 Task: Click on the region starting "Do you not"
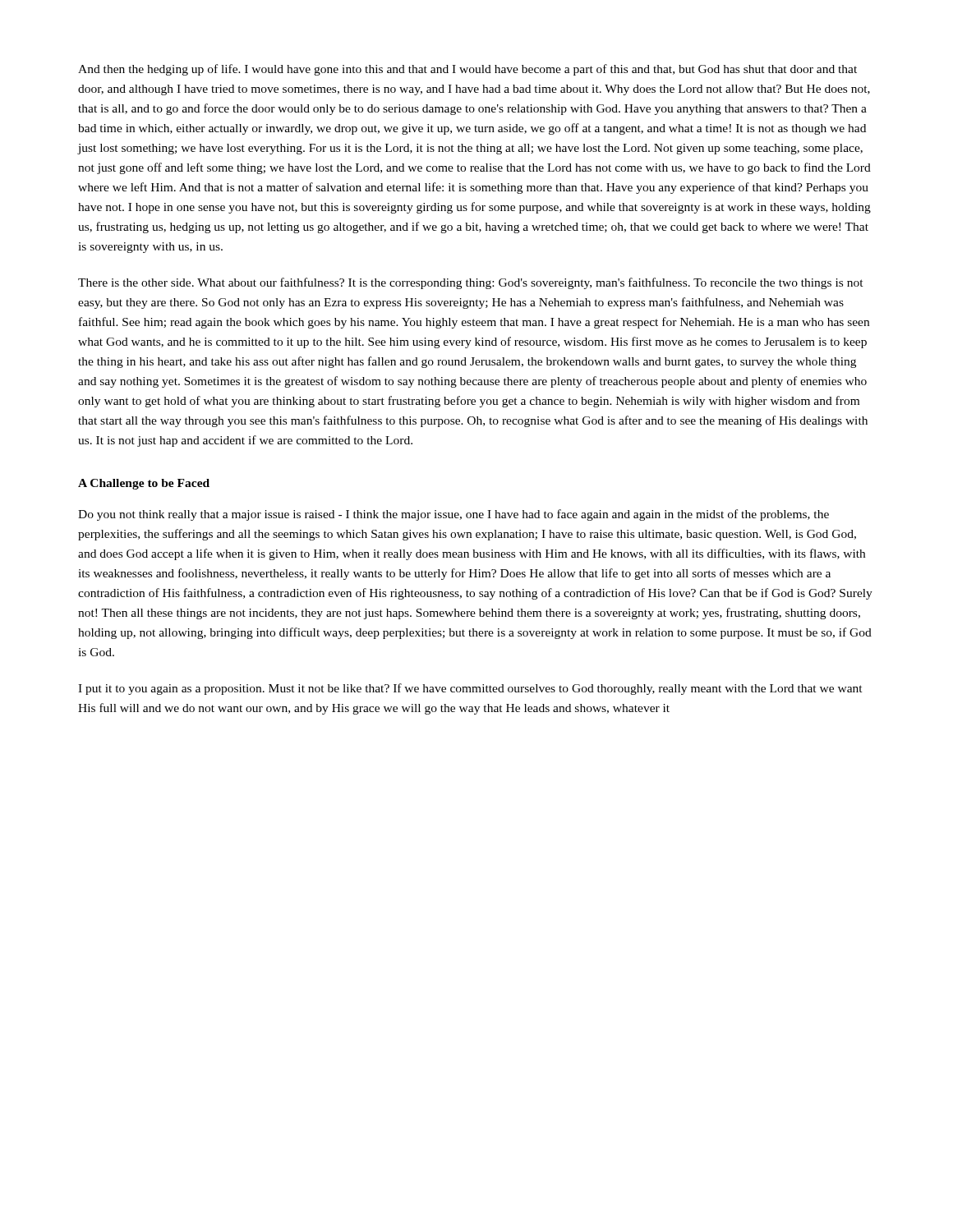coord(475,583)
